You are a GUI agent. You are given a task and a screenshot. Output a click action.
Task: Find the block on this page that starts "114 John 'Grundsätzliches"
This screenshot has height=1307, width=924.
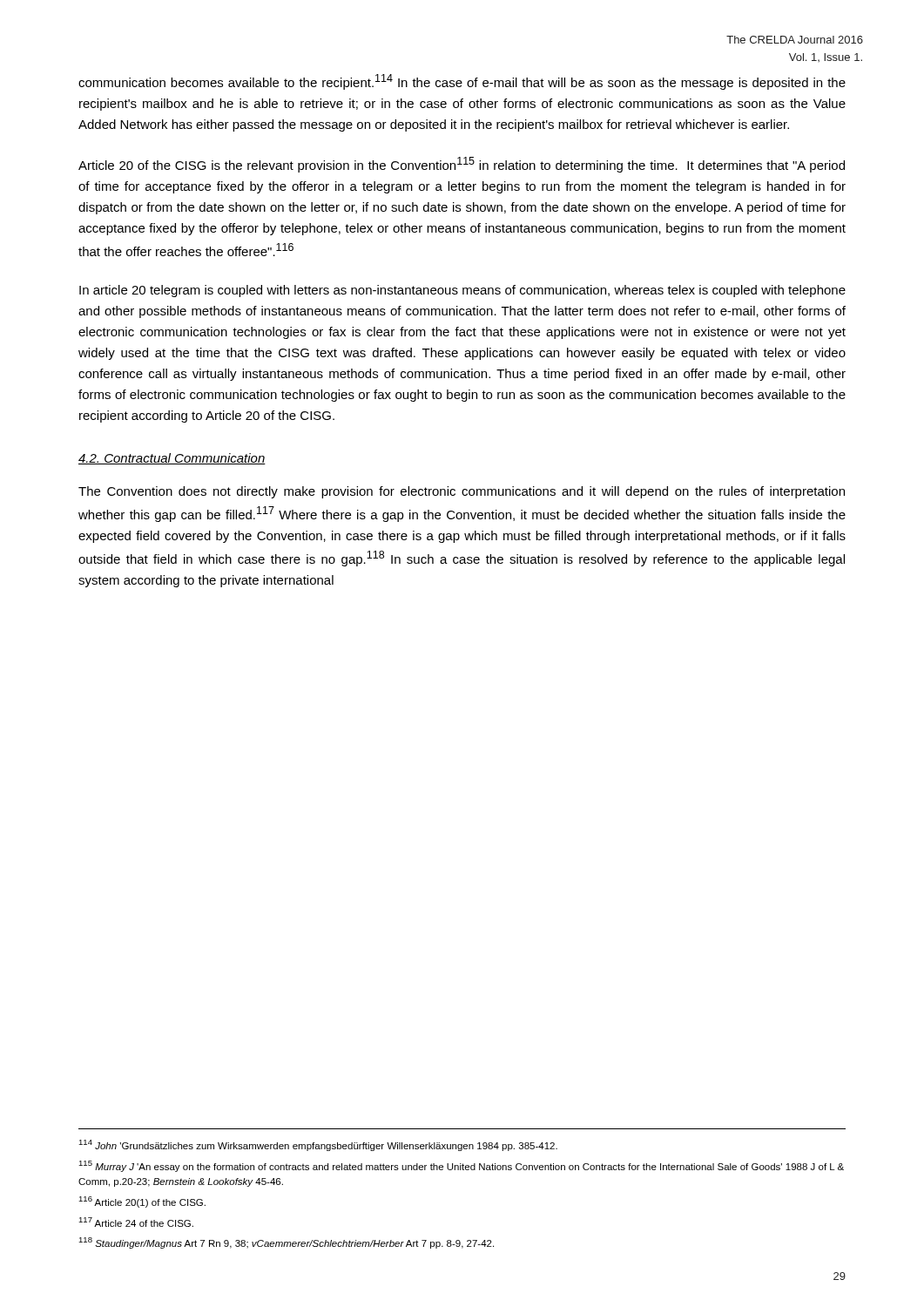318,1144
